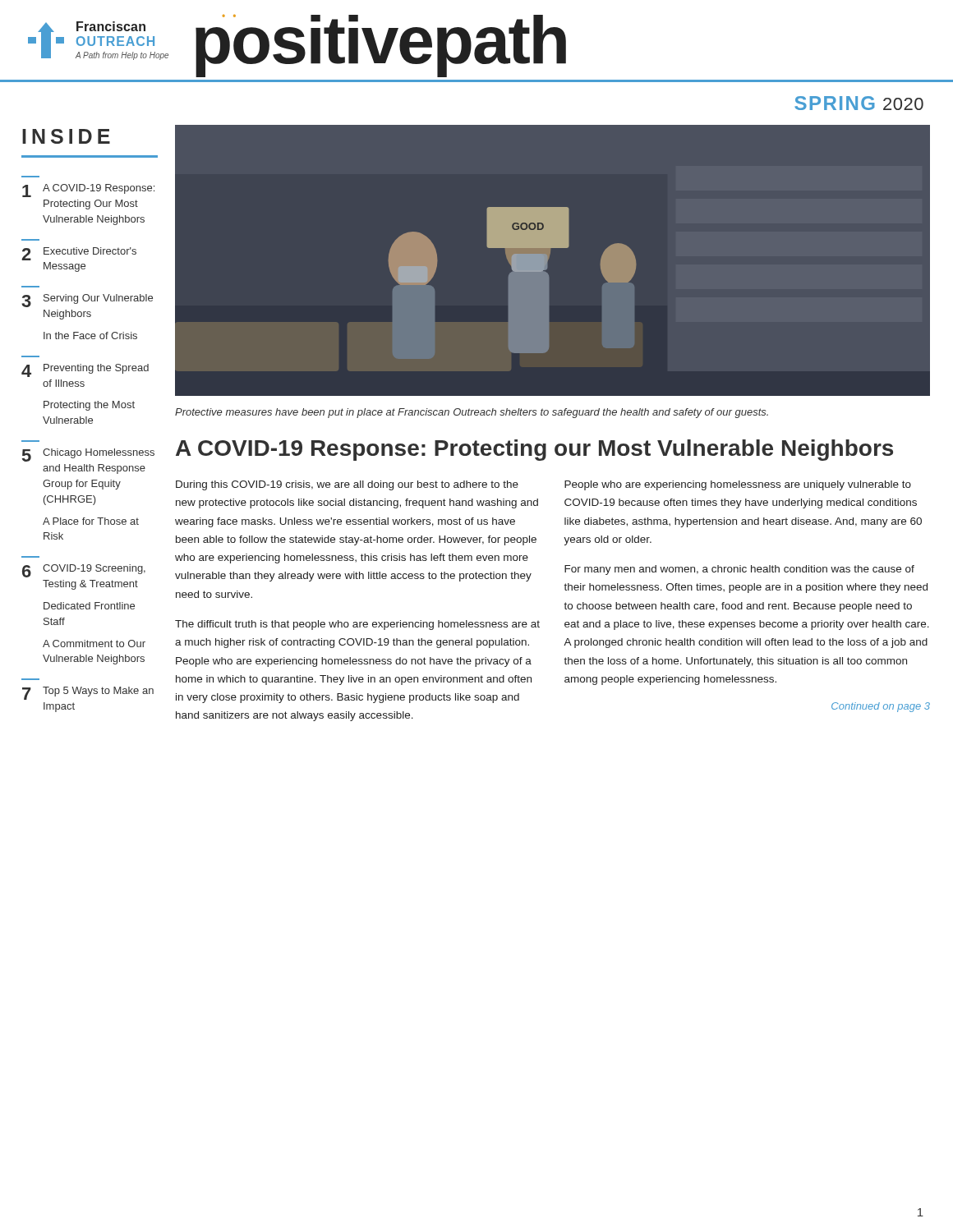Select a section header
953x1232 pixels.
point(68,136)
